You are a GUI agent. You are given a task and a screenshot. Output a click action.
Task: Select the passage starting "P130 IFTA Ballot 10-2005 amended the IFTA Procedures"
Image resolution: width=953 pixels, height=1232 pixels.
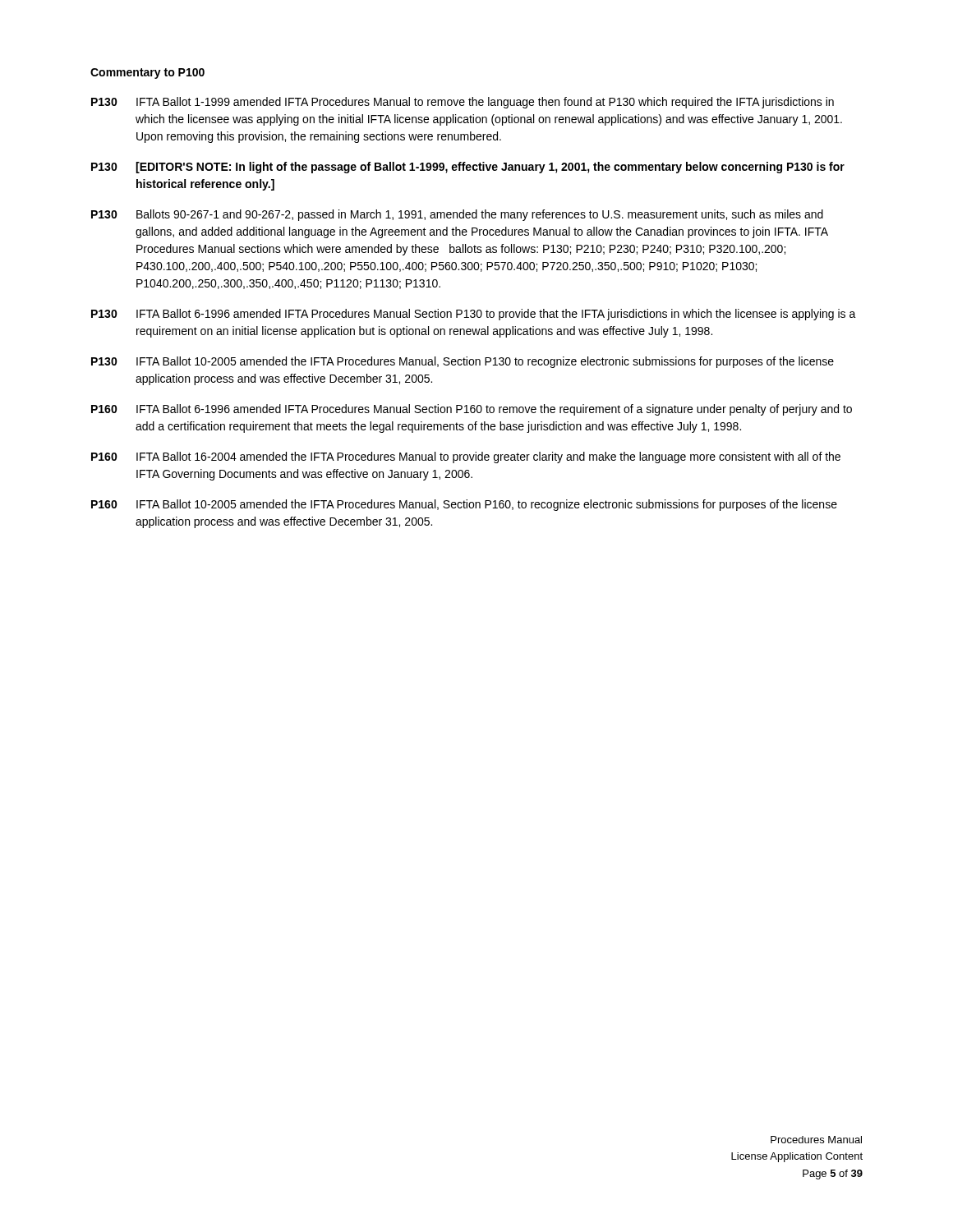[476, 370]
